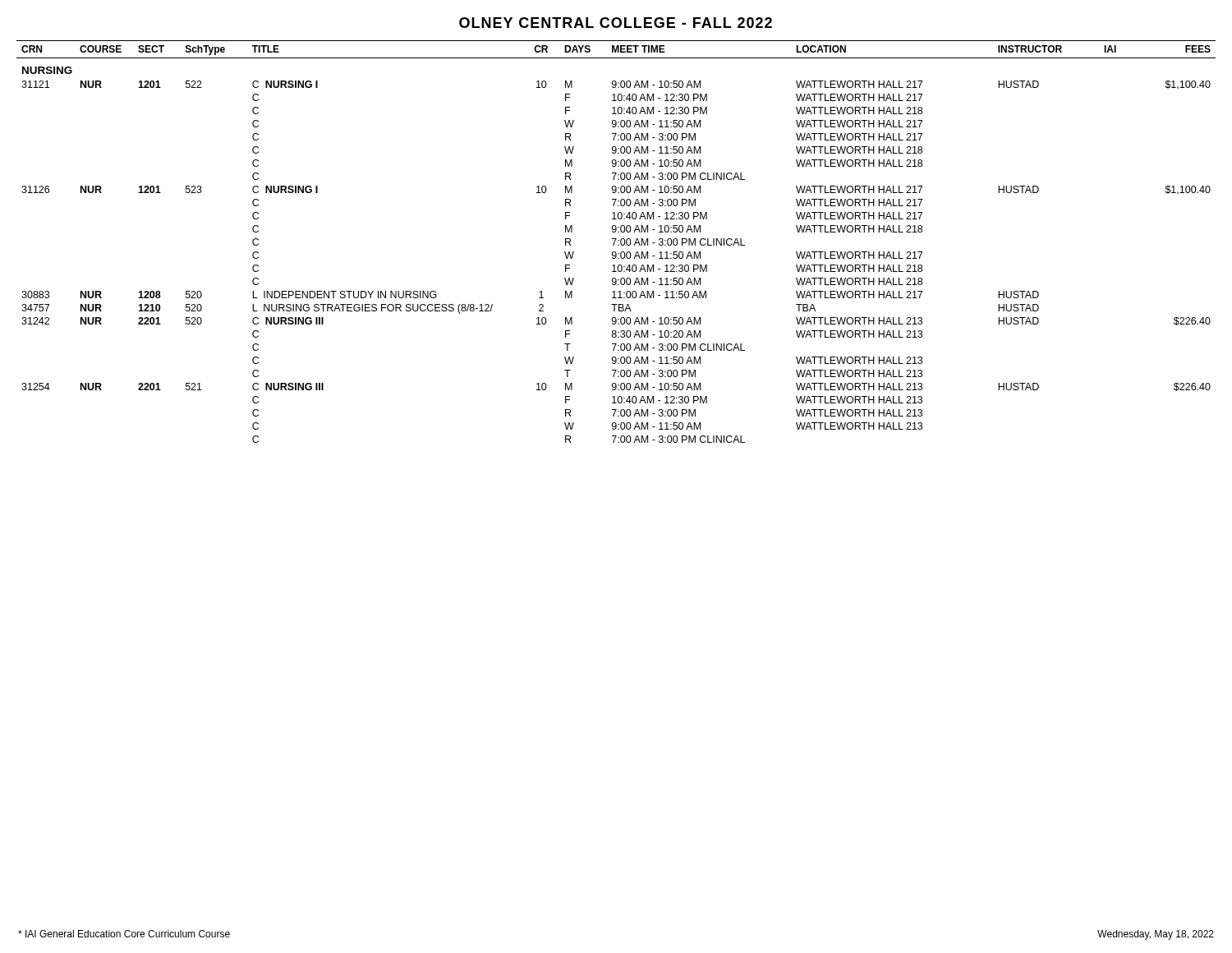Select the title with the text "OLNEY CENTRAL COLLEGE"
The image size is (1232, 953).
(x=616, y=23)
